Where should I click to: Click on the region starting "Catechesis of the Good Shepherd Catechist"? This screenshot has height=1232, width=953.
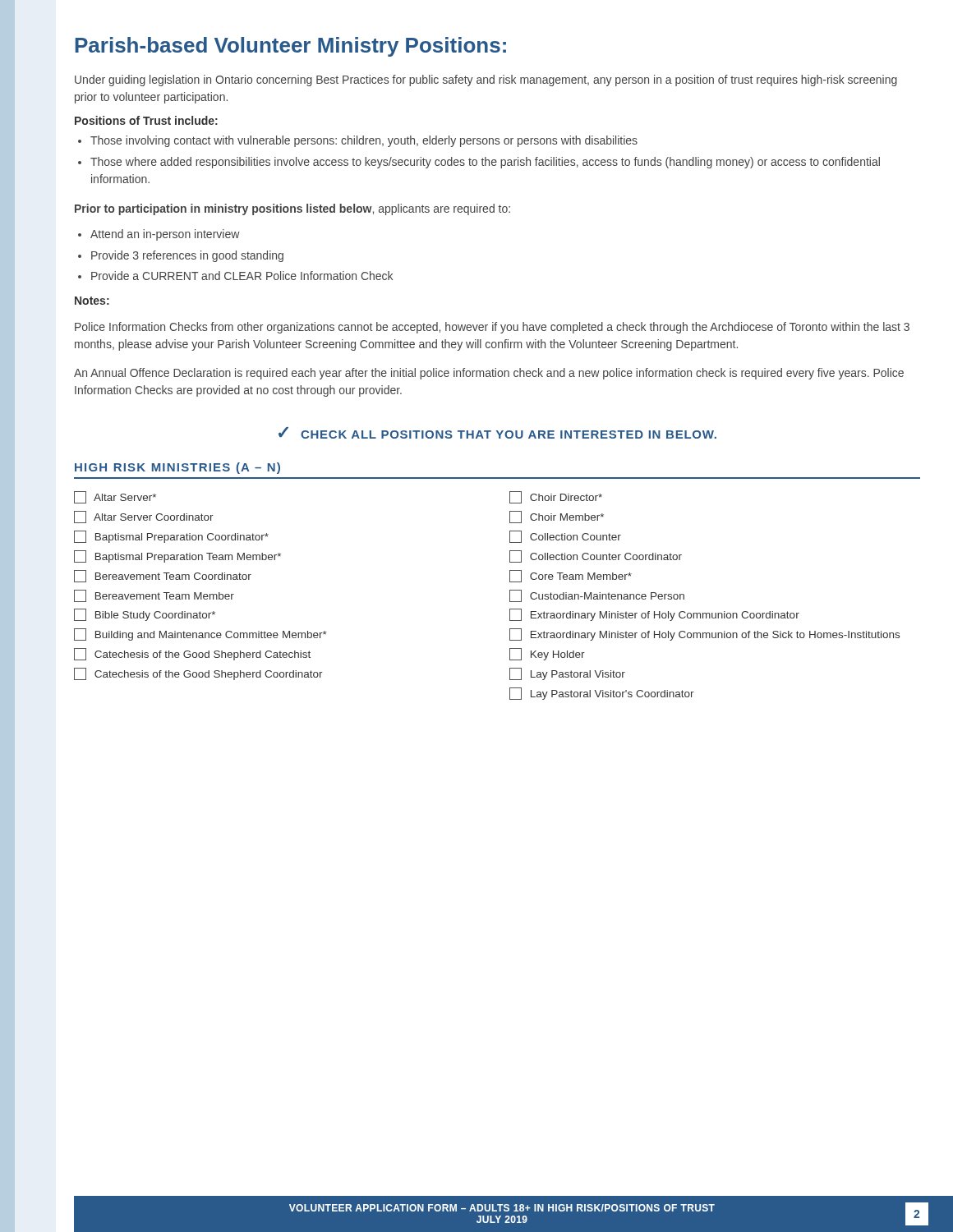click(x=279, y=655)
